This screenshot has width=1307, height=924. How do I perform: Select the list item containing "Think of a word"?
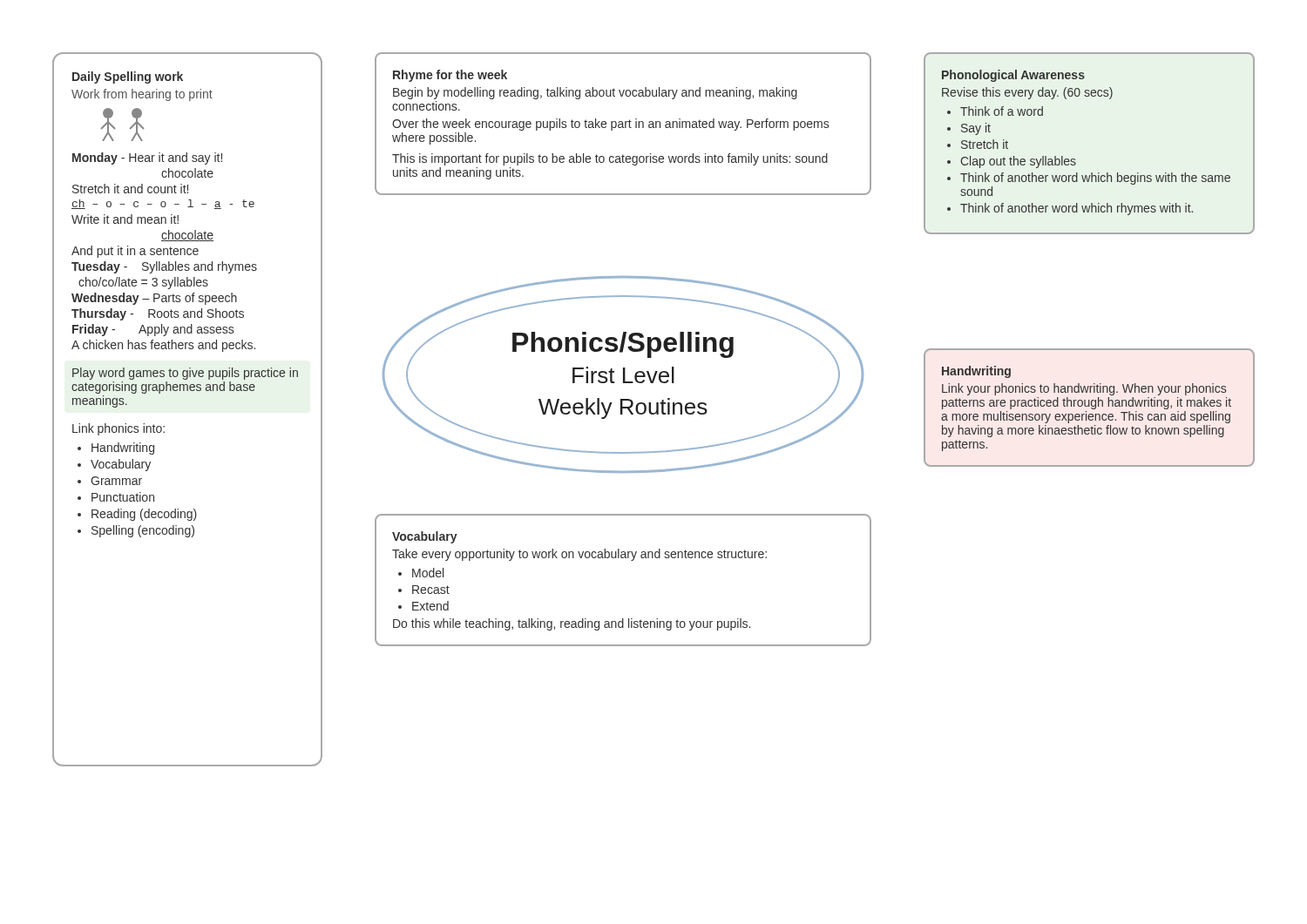pos(1002,111)
